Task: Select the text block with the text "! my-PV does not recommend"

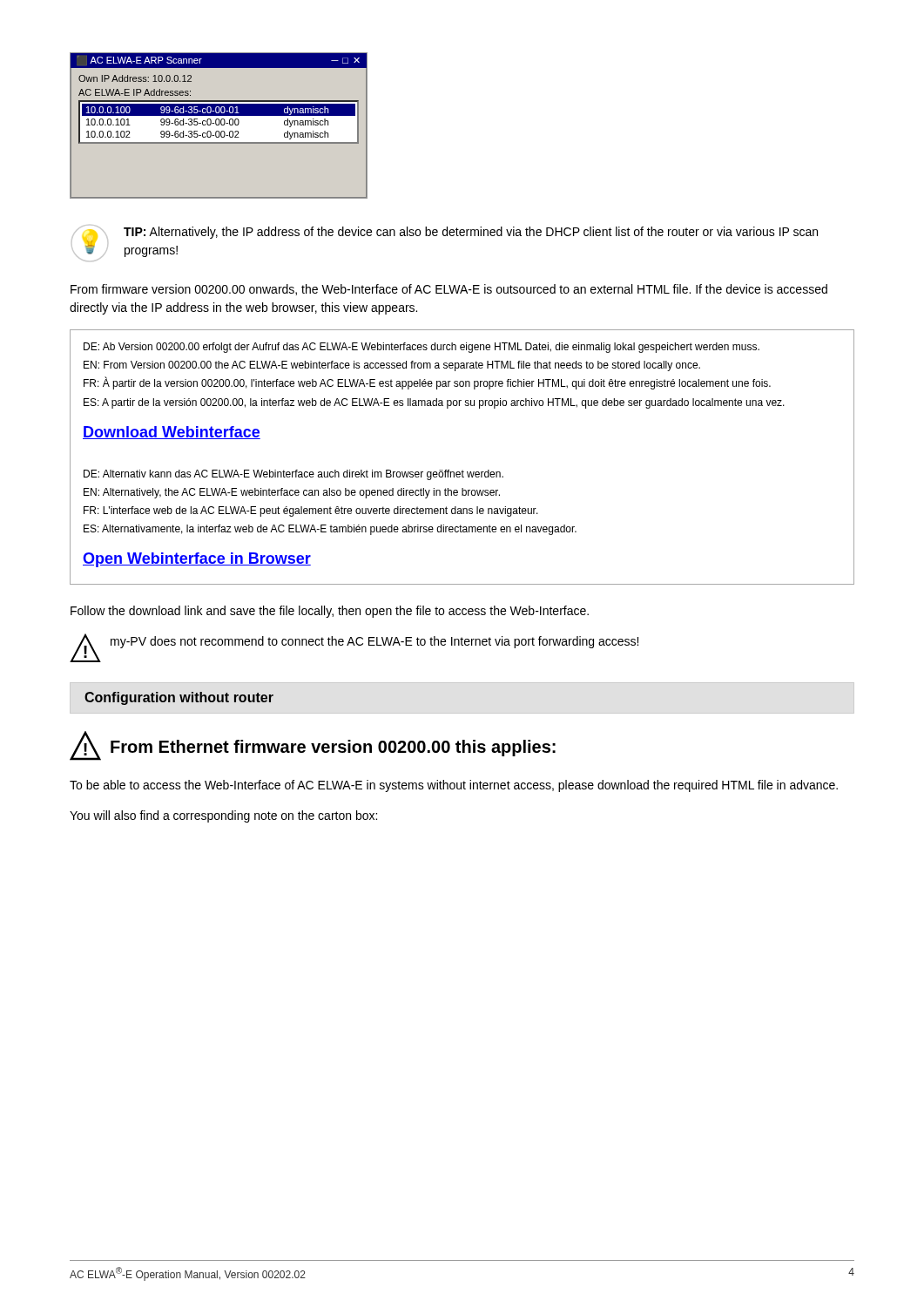Action: [355, 649]
